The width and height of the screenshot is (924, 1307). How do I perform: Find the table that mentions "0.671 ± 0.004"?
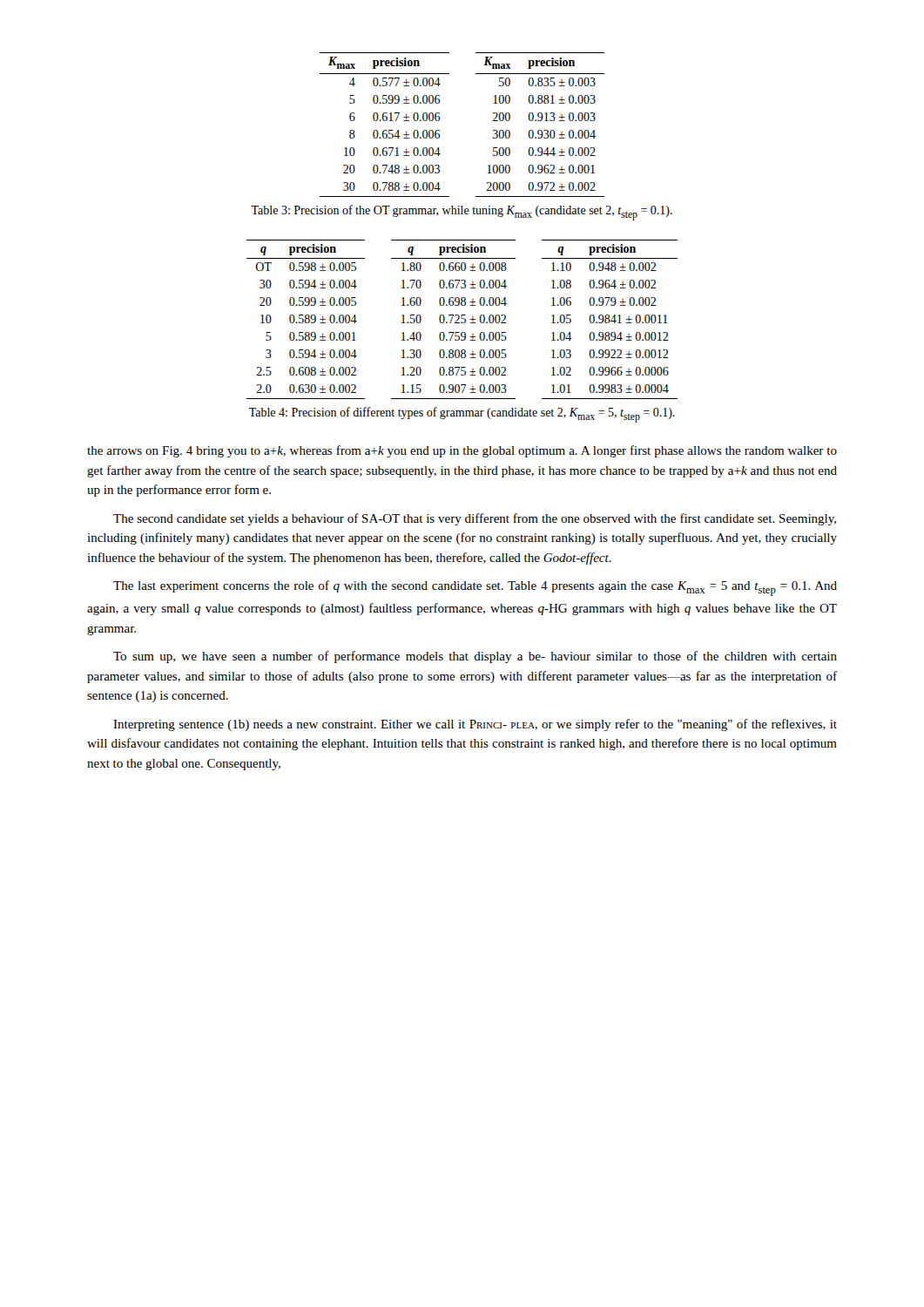tap(462, 124)
